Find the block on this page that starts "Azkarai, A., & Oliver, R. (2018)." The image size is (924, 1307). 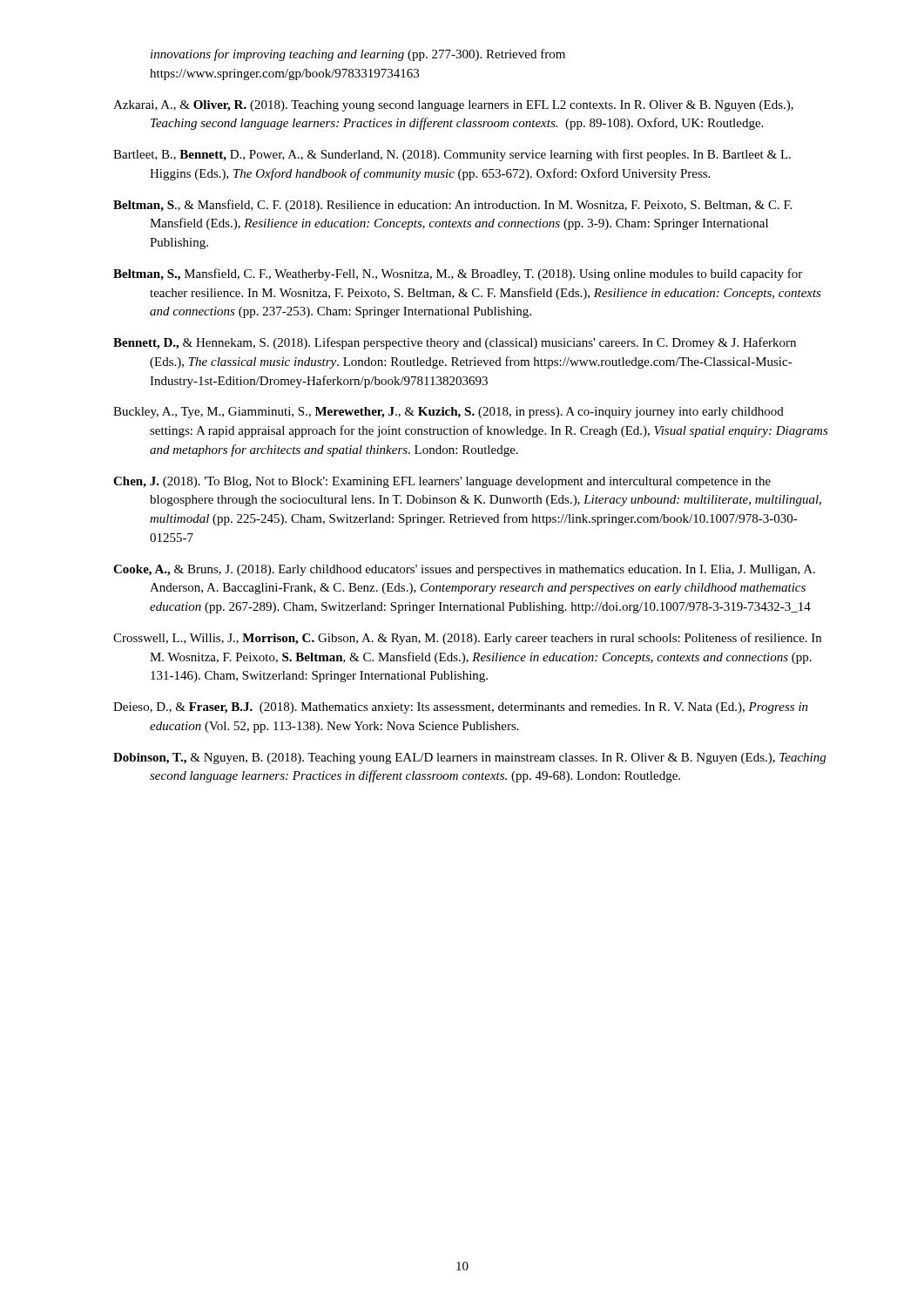click(x=454, y=114)
